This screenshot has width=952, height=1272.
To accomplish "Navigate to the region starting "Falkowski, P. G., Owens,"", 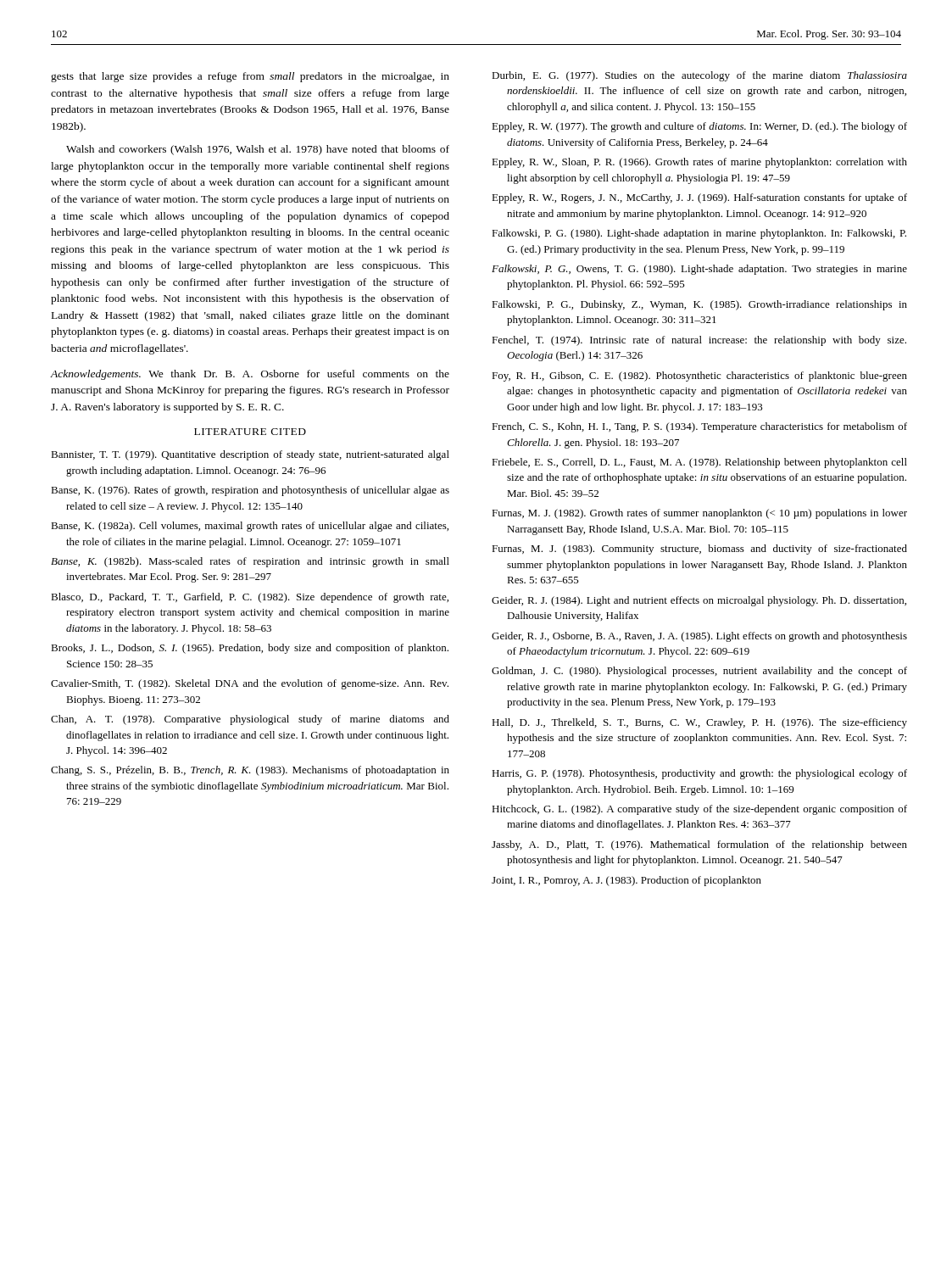I will [x=699, y=276].
